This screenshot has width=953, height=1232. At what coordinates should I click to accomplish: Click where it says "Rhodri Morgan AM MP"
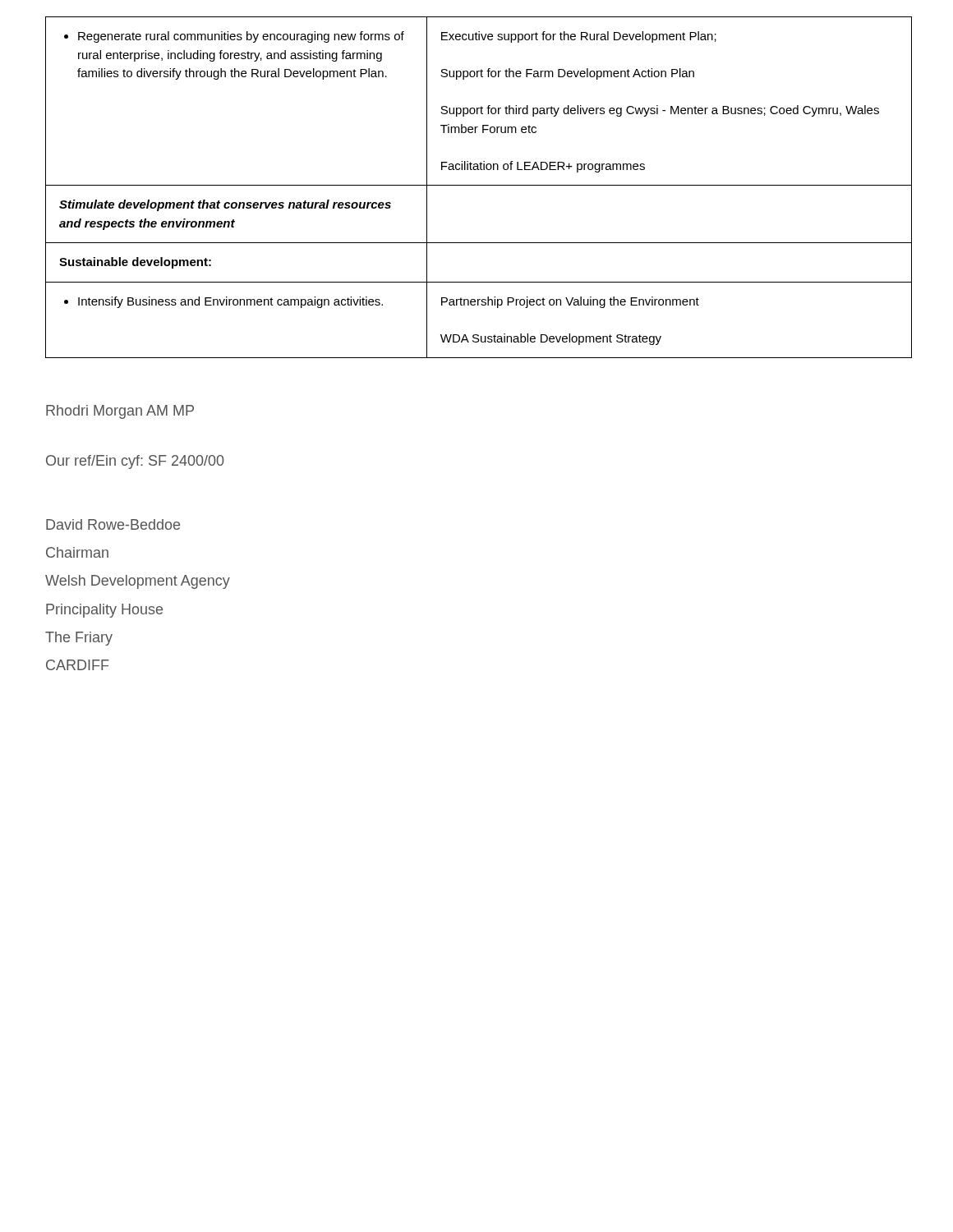pos(120,411)
